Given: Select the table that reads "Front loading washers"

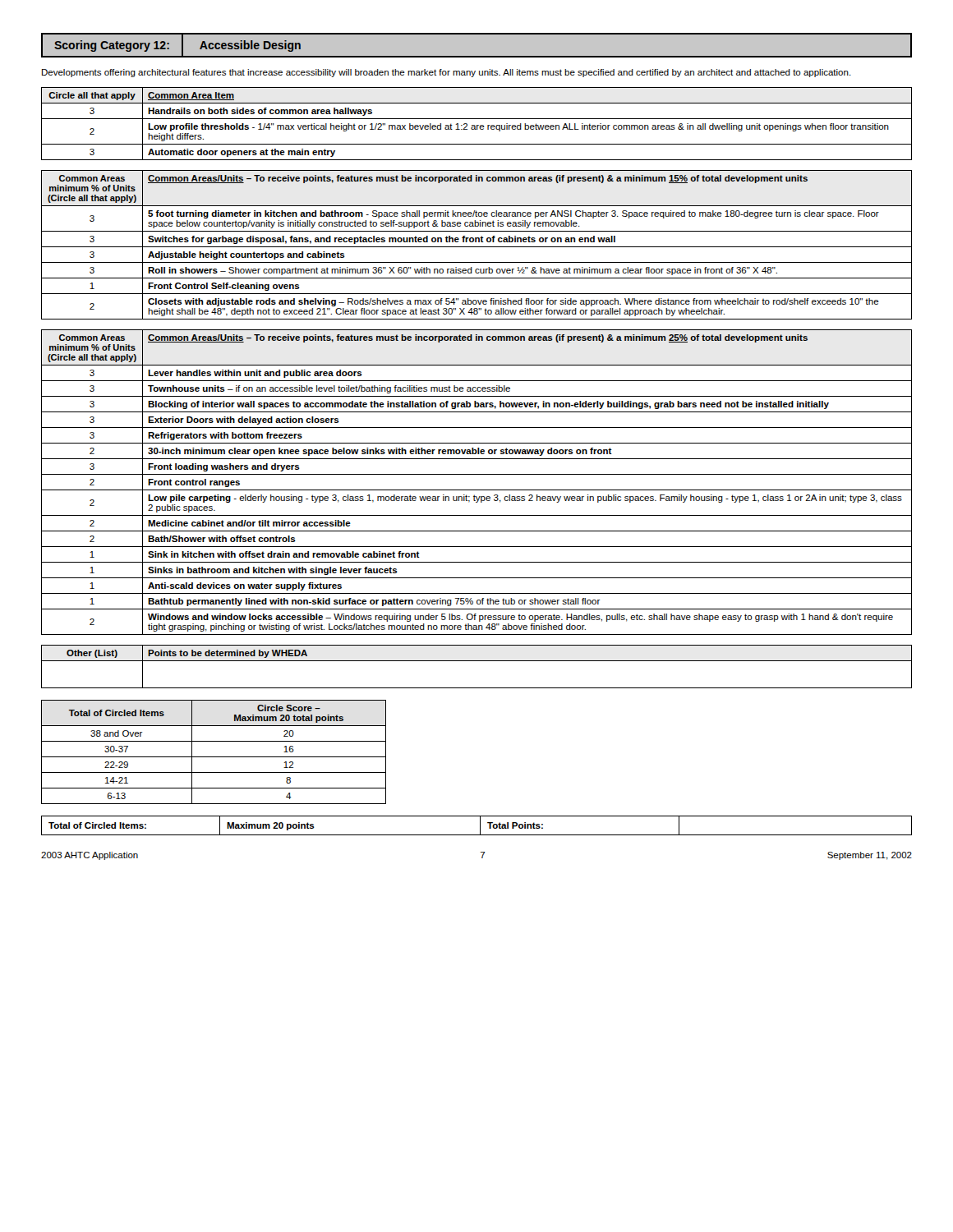Looking at the screenshot, I should point(476,482).
